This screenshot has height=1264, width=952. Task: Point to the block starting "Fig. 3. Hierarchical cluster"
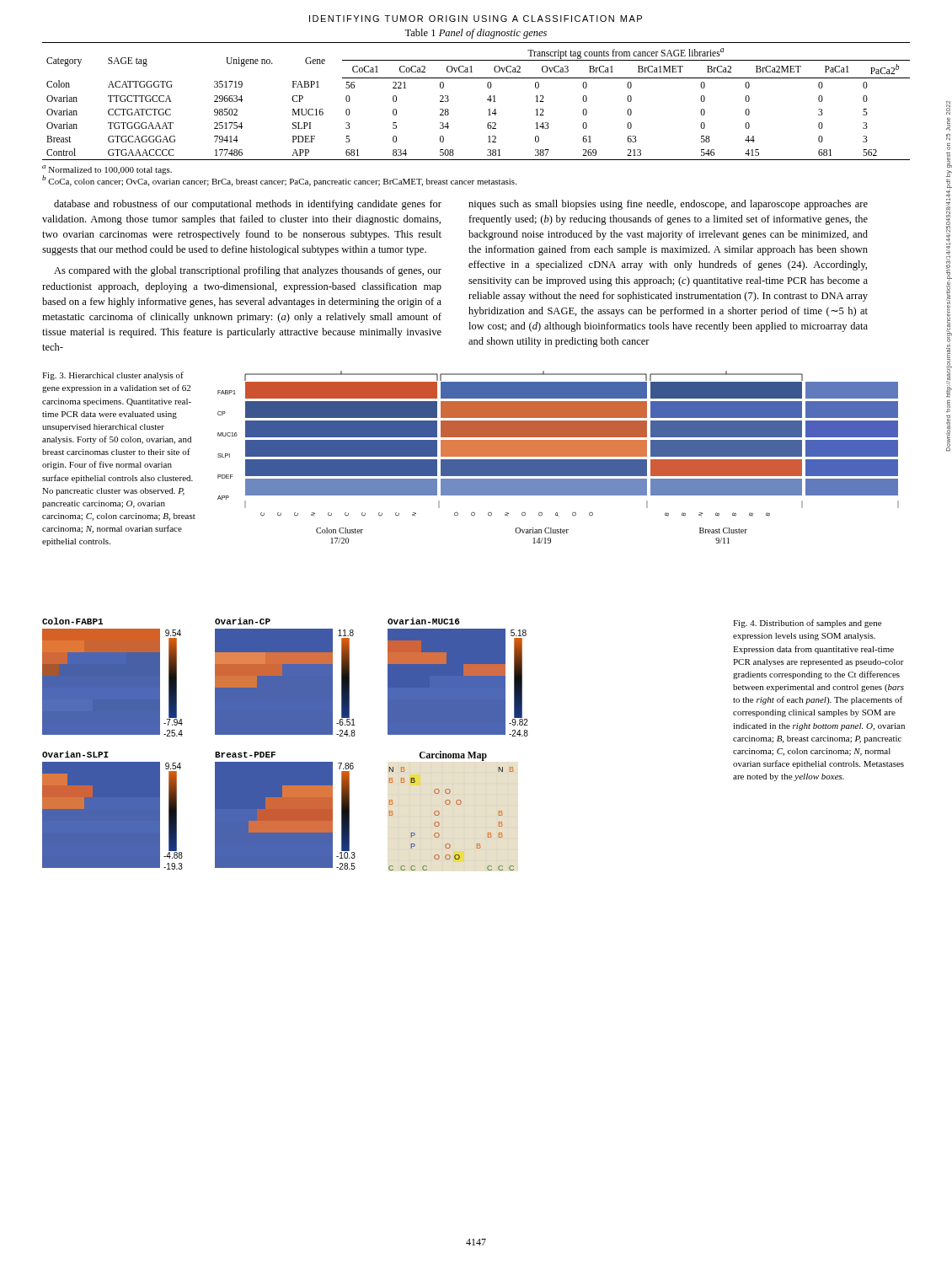pyautogui.click(x=119, y=458)
